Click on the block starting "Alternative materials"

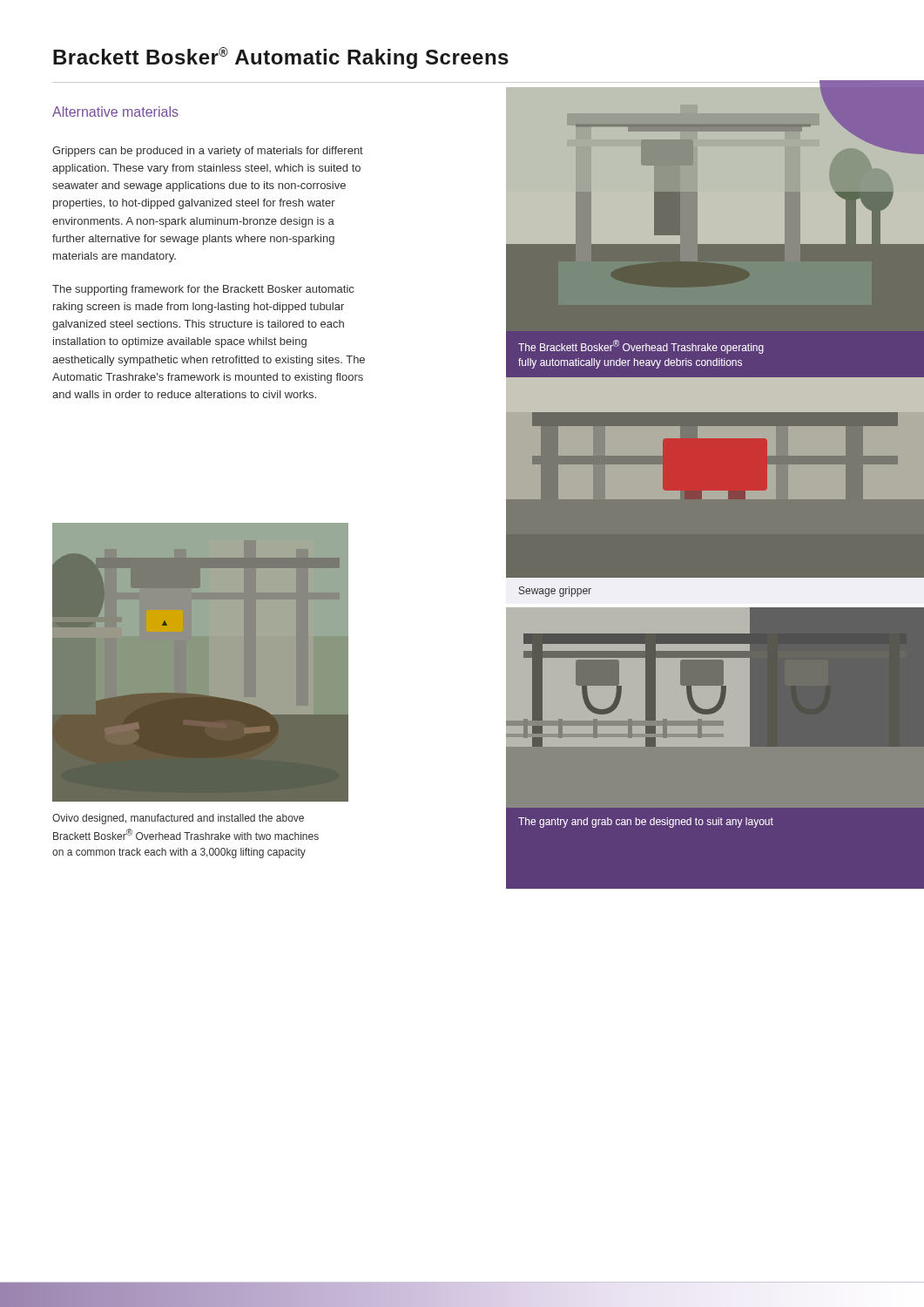coord(115,112)
